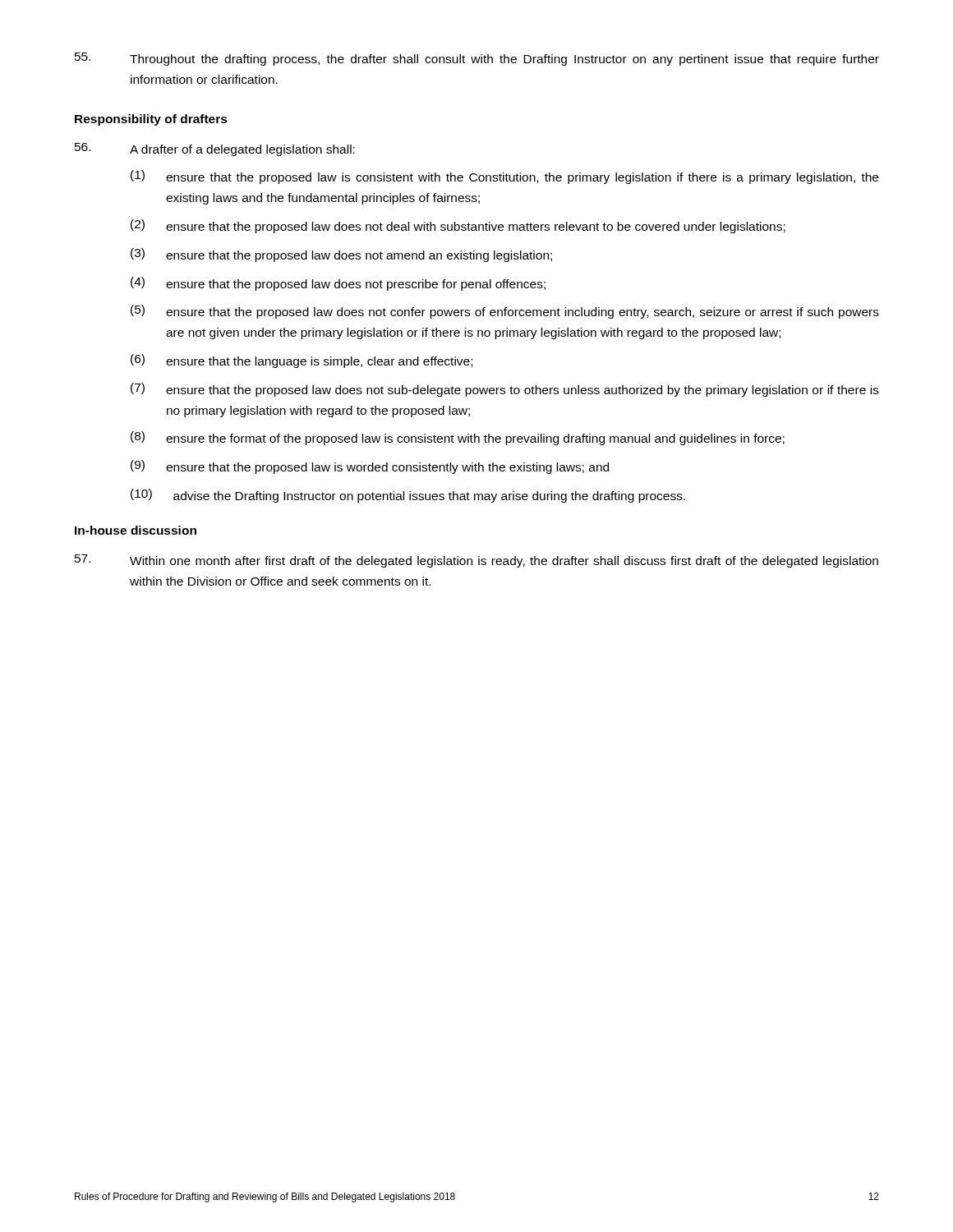The width and height of the screenshot is (953, 1232).
Task: Select the passage starting "56. A drafter of a delegated legislation"
Action: point(215,149)
